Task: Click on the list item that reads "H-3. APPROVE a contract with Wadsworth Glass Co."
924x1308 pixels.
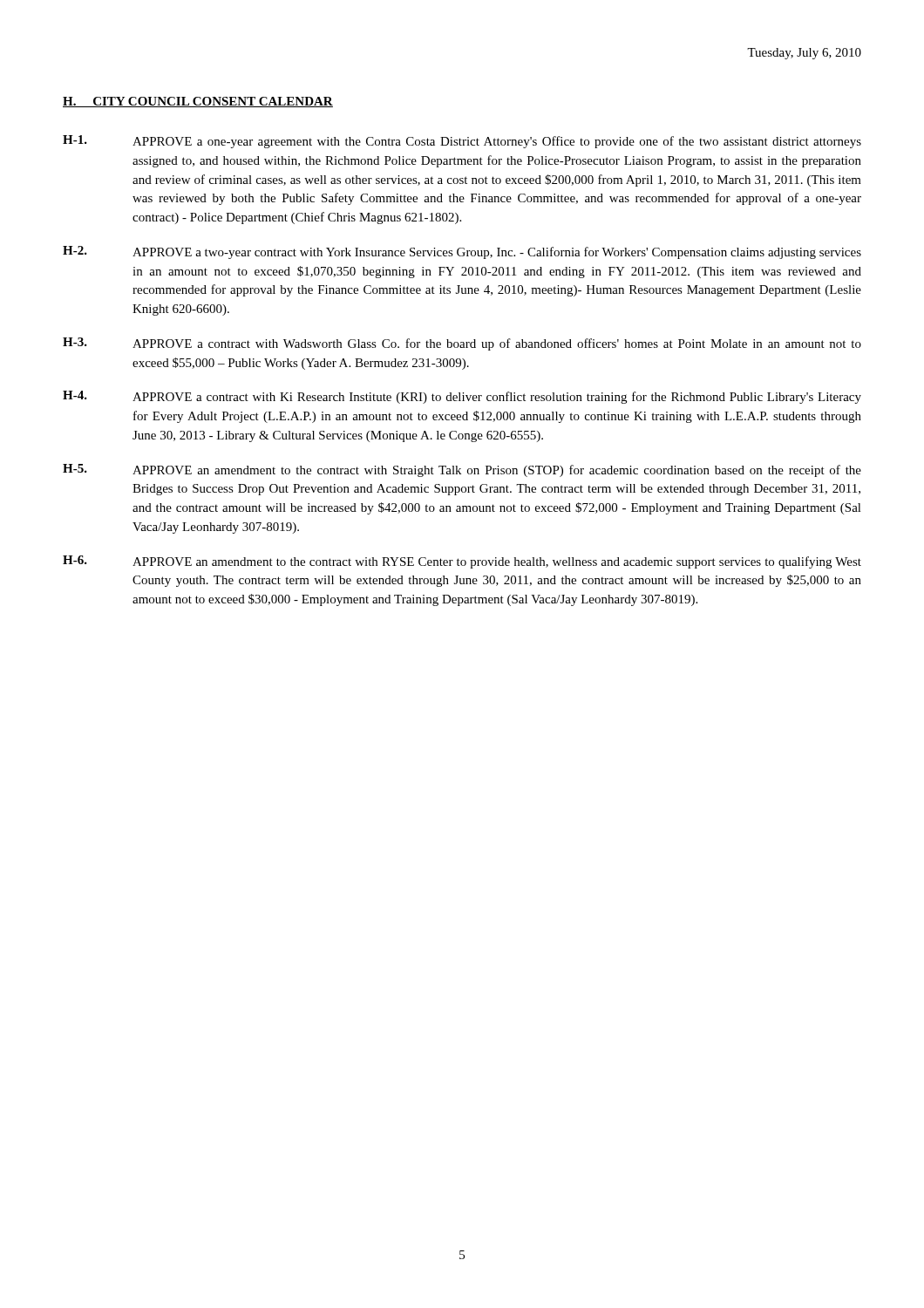Action: tap(462, 354)
